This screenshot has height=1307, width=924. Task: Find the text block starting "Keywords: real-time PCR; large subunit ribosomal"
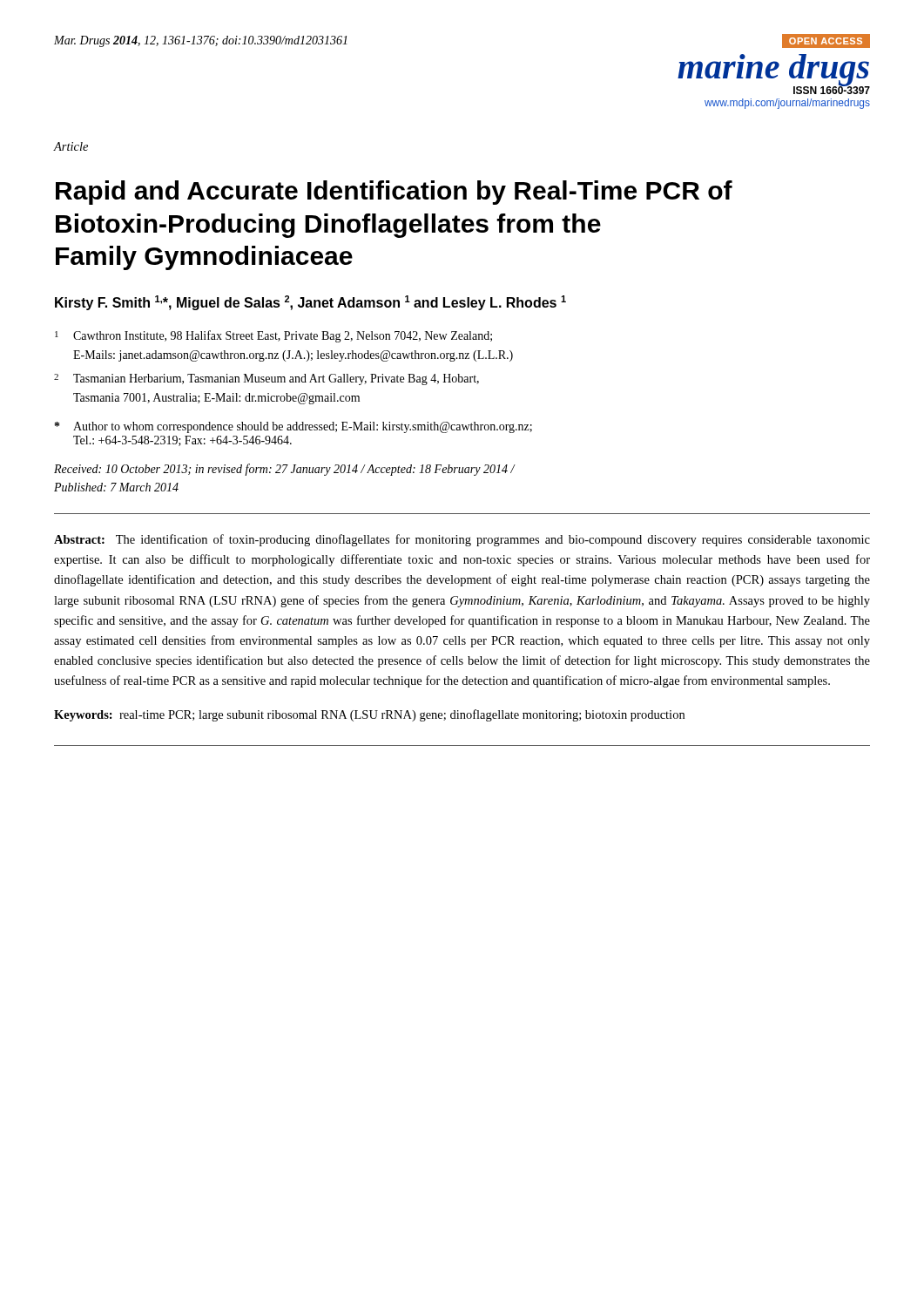tap(370, 715)
